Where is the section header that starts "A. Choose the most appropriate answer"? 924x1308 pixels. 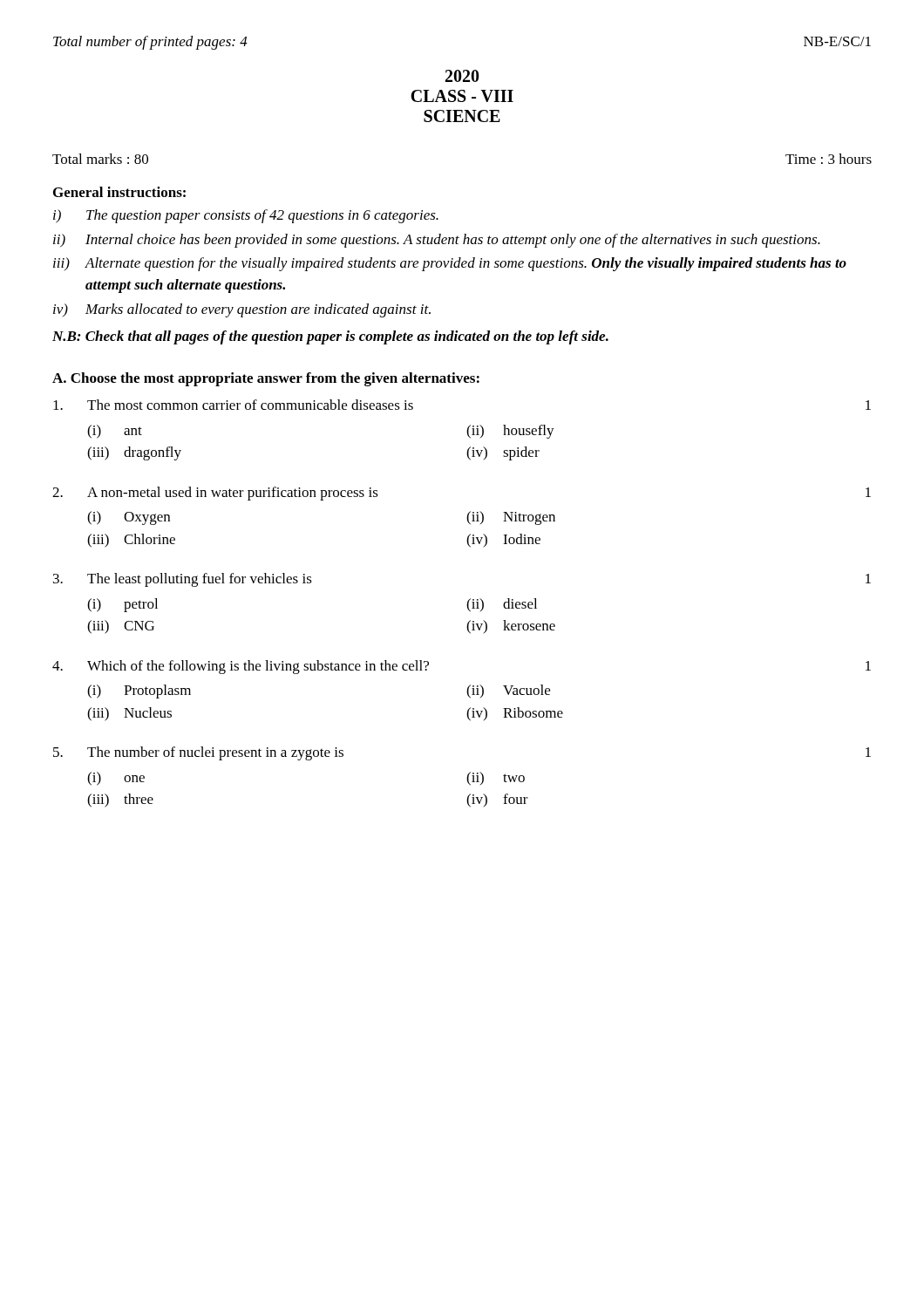[x=266, y=378]
